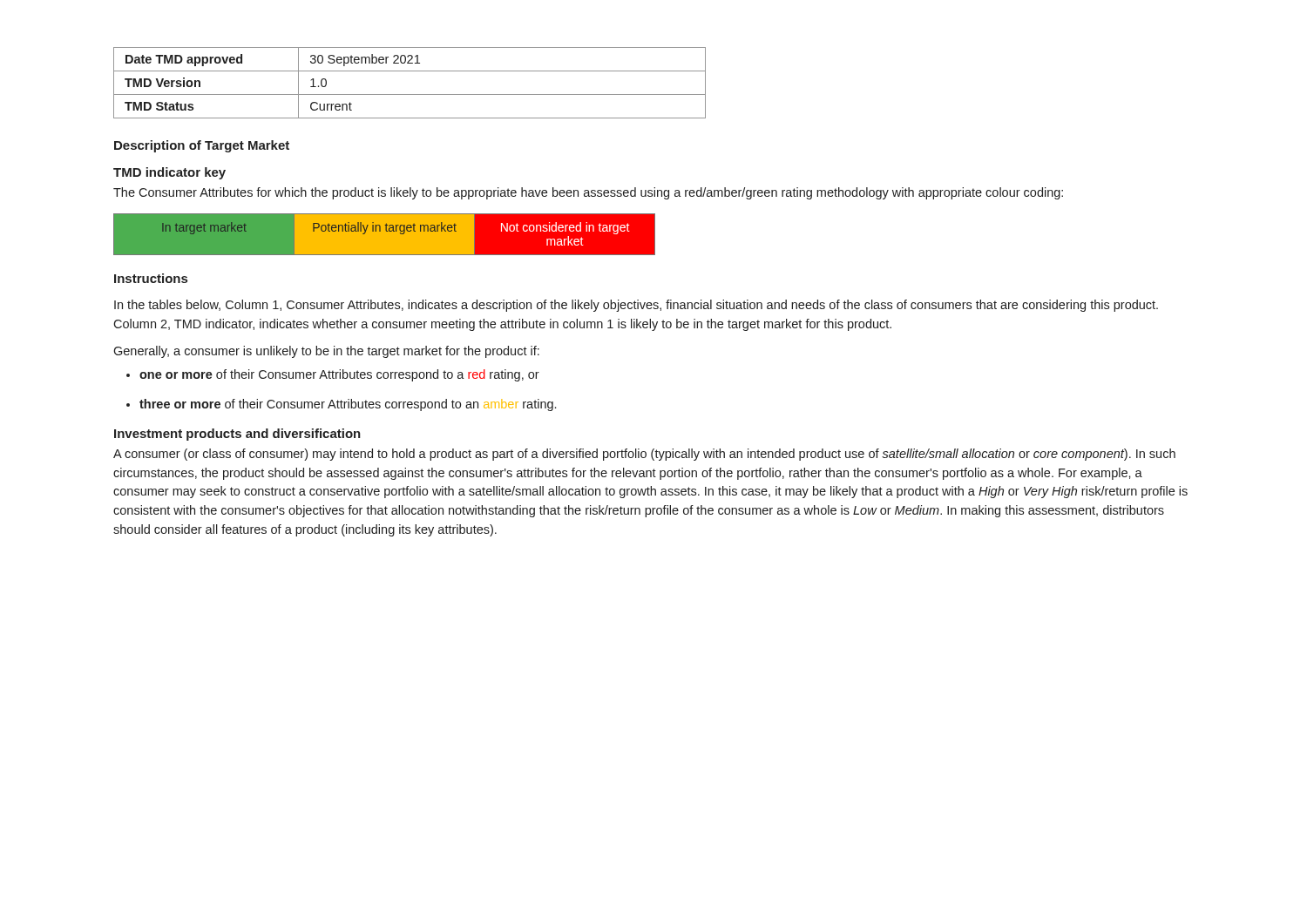Viewport: 1307px width, 924px height.
Task: Locate the text block that reads "The Consumer Attributes"
Action: click(x=589, y=192)
